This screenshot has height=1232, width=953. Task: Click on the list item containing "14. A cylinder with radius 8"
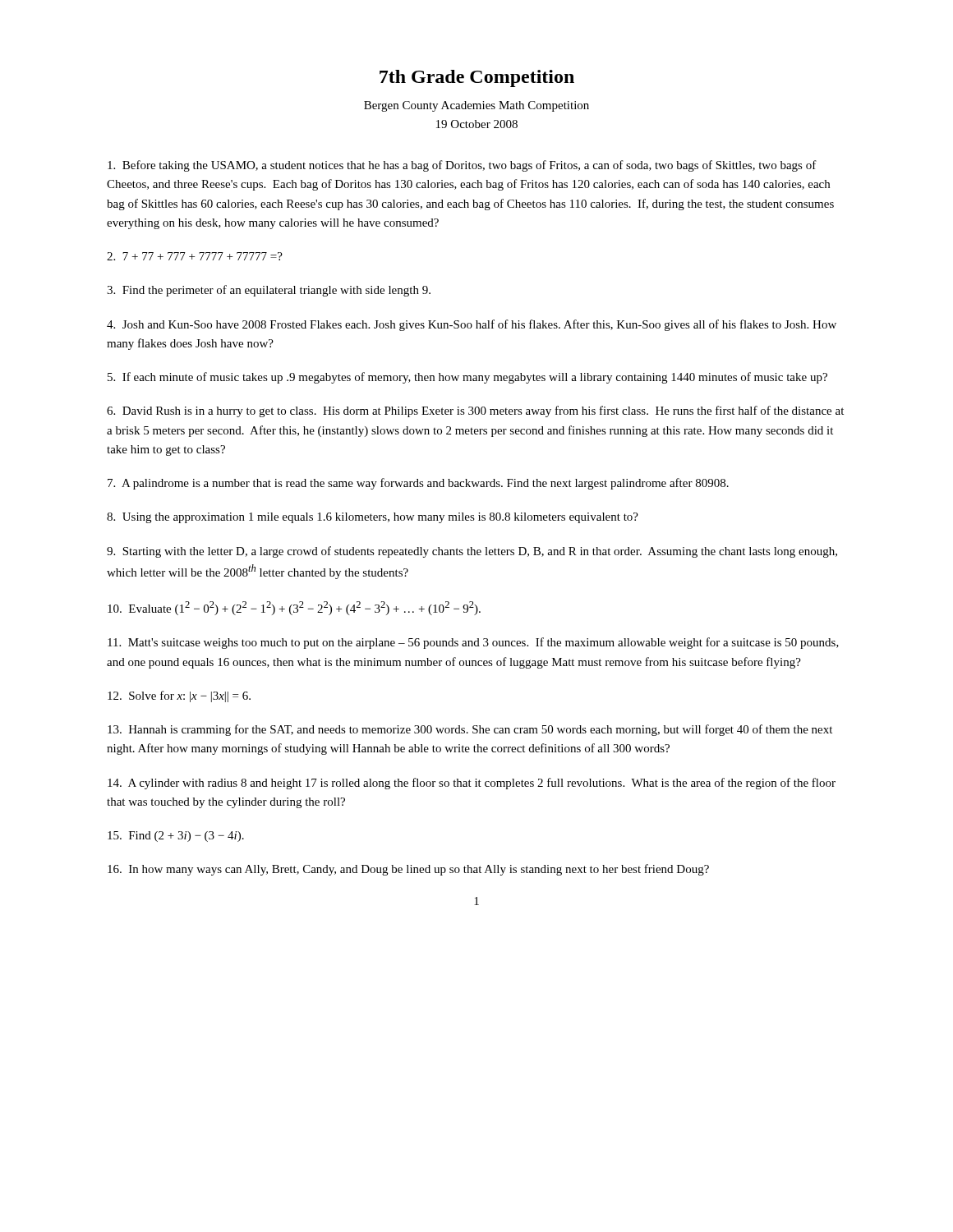click(476, 792)
